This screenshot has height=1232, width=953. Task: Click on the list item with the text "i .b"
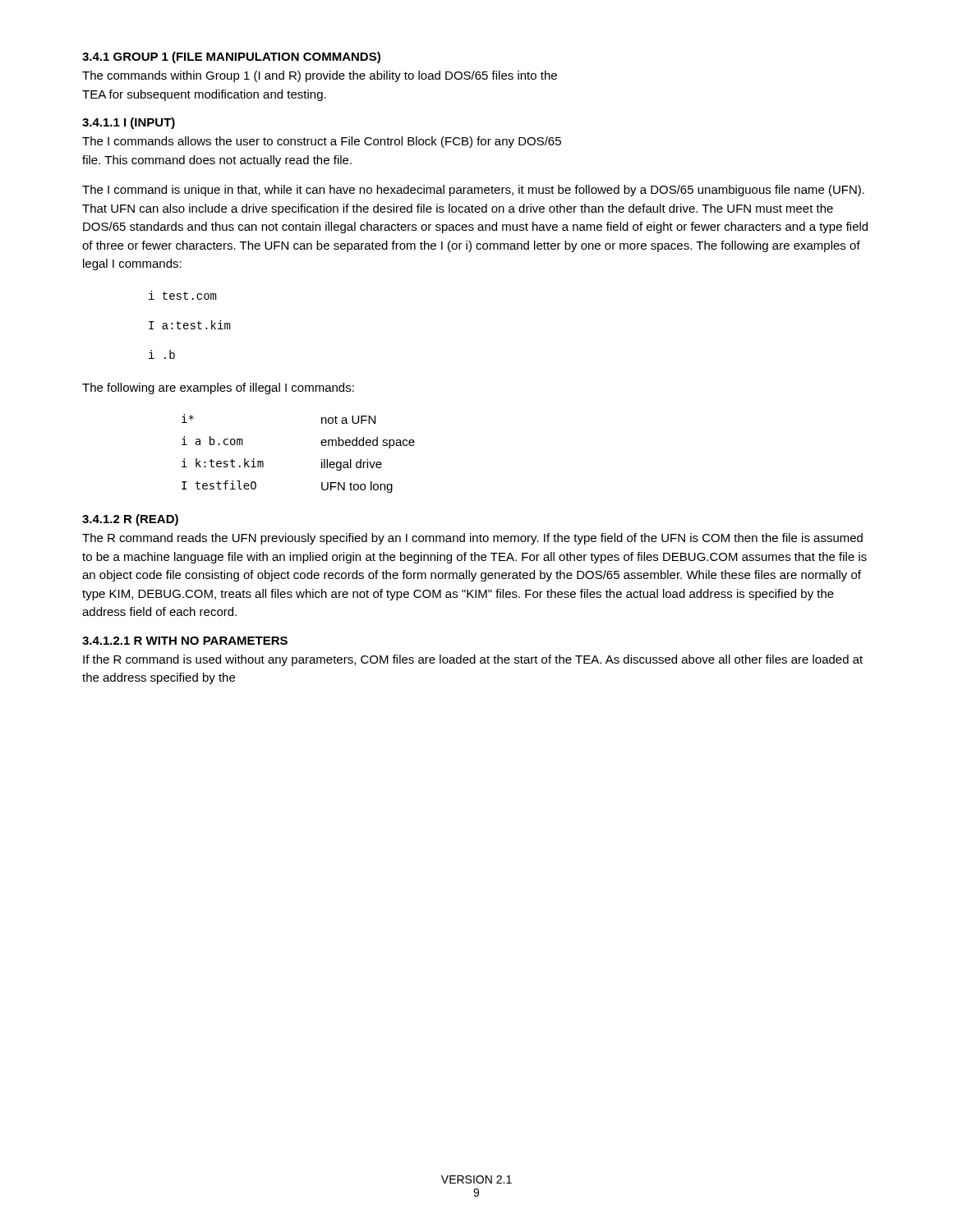162,355
